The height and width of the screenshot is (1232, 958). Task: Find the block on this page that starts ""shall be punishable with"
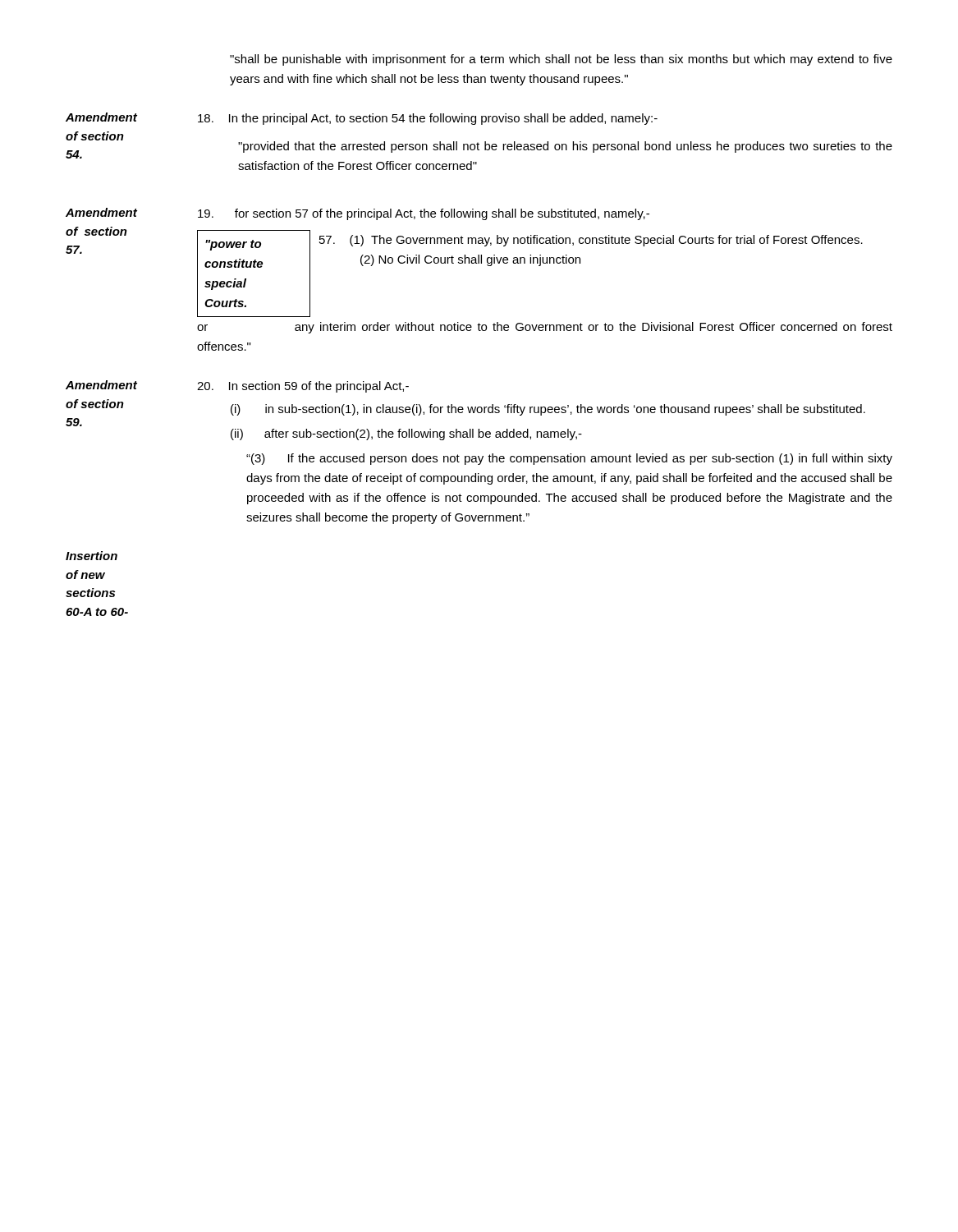tap(561, 69)
